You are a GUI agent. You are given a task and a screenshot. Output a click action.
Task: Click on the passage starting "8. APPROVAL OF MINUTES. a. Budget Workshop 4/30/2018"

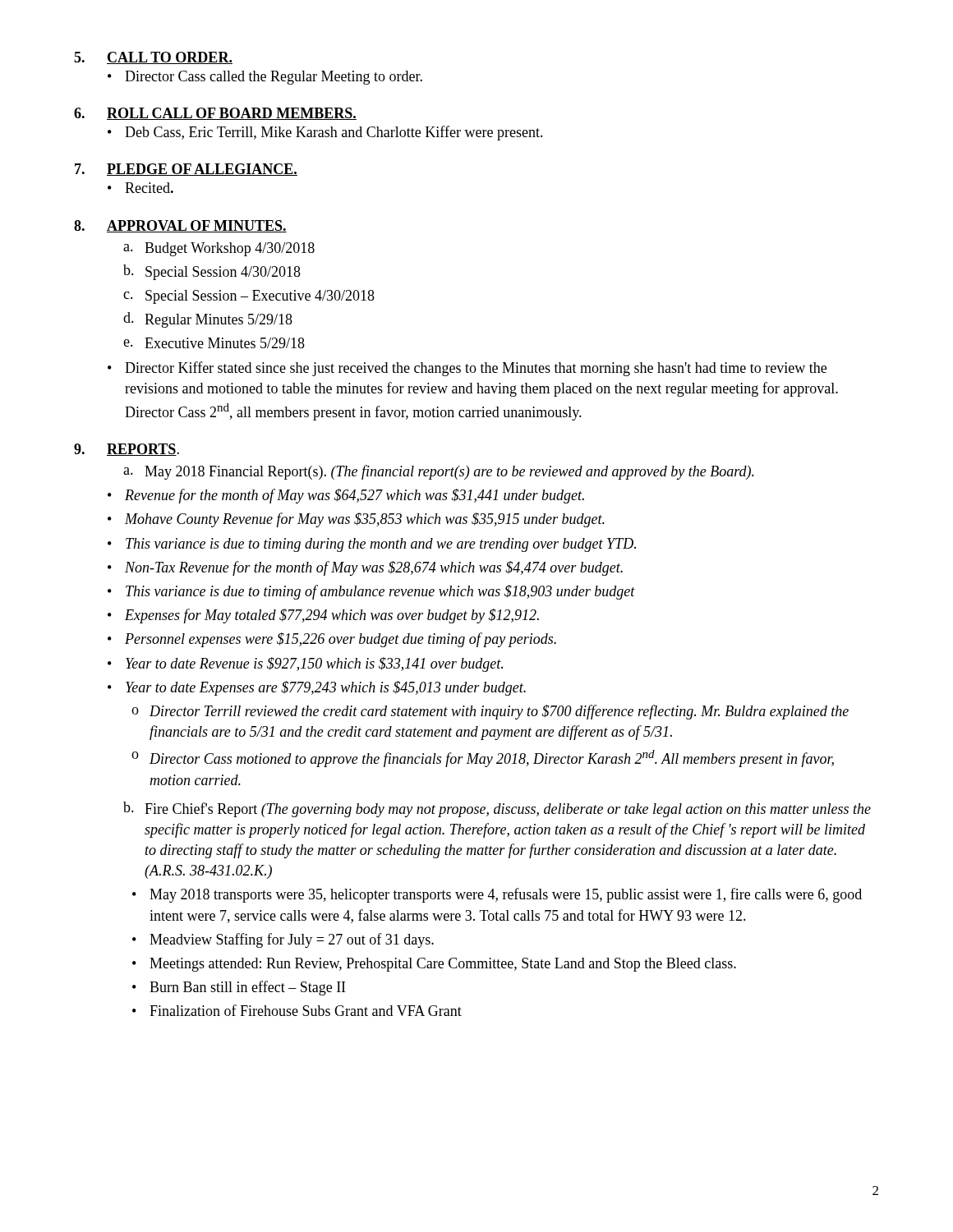click(x=180, y=226)
